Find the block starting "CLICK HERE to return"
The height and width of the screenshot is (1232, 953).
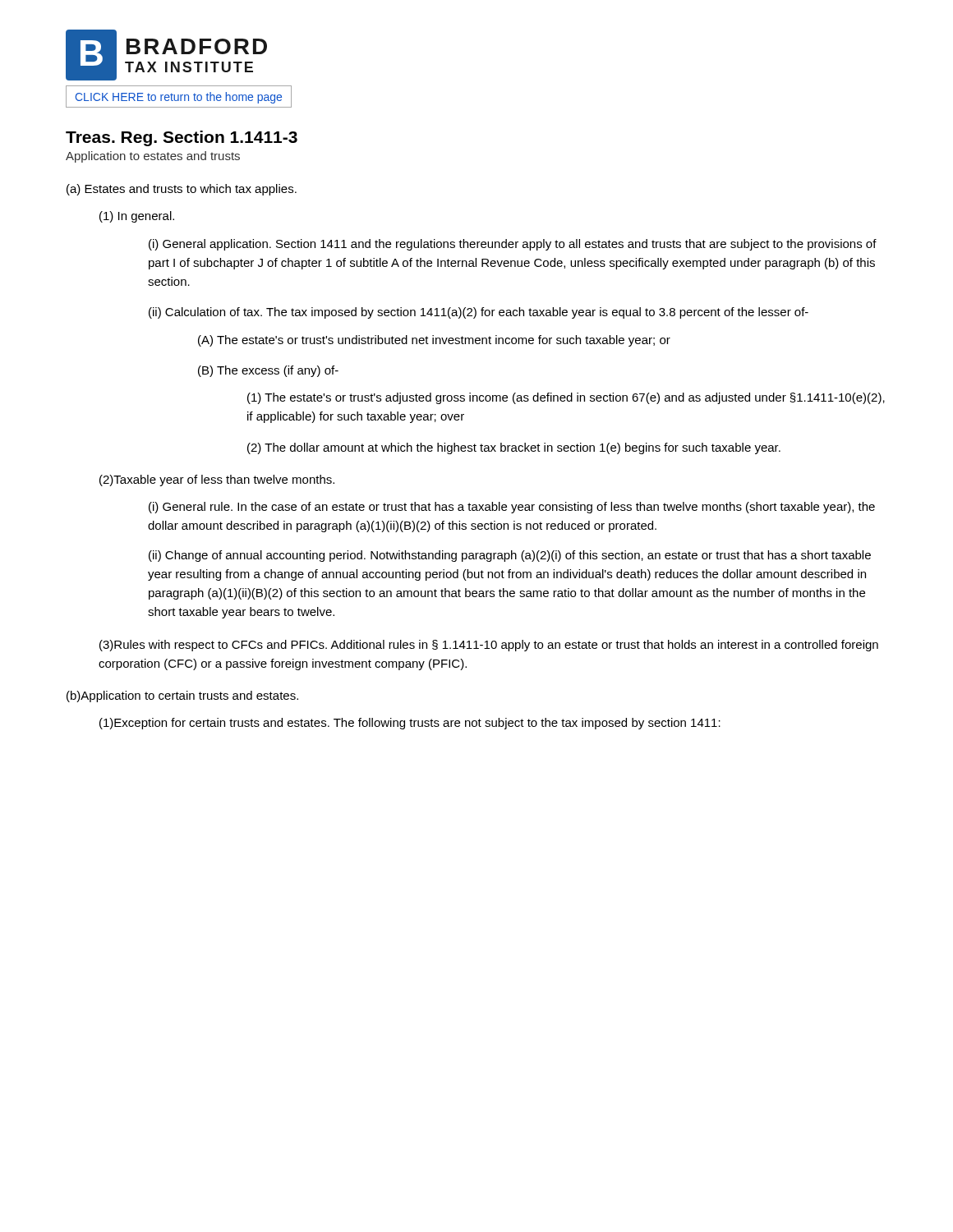pyautogui.click(x=179, y=97)
